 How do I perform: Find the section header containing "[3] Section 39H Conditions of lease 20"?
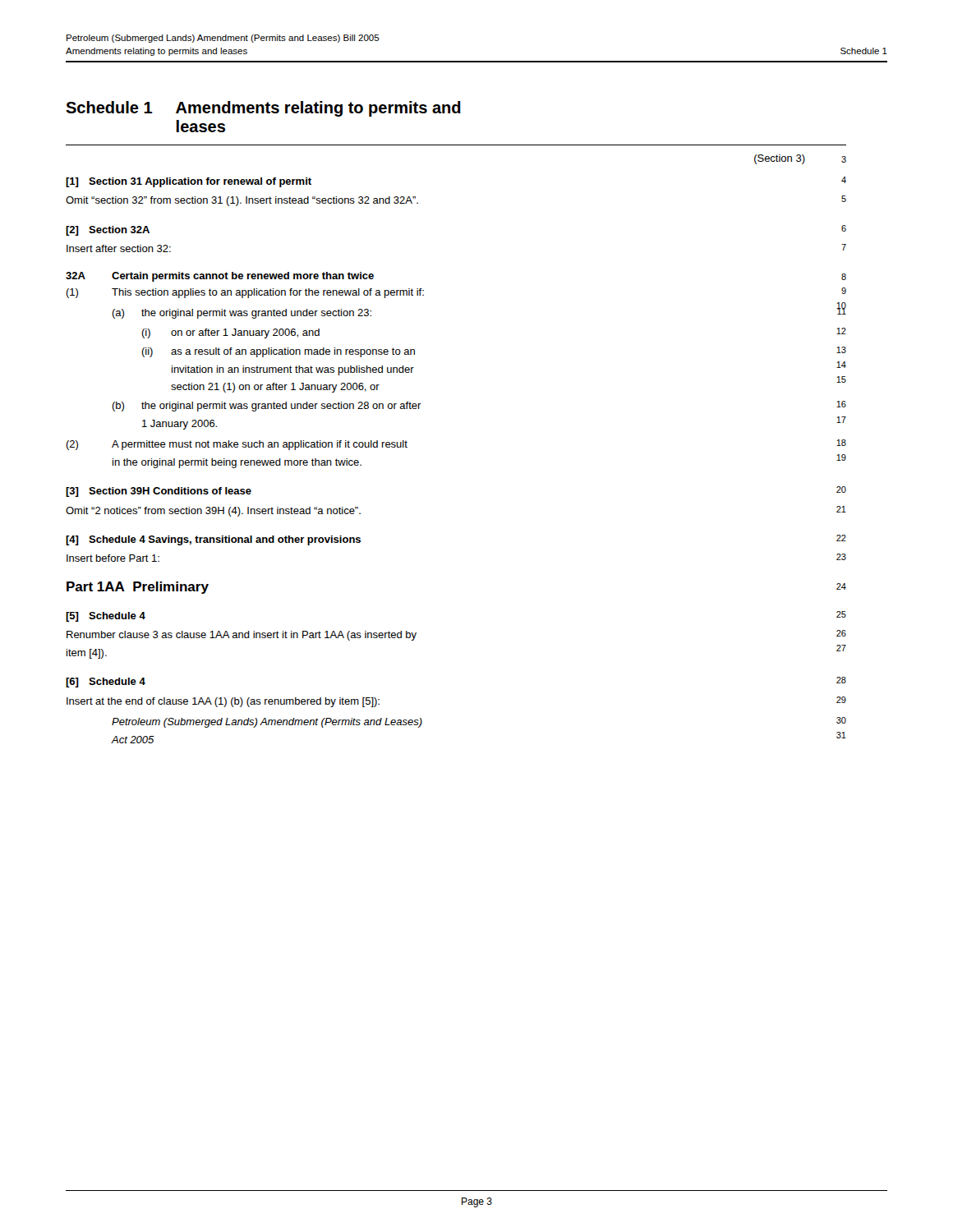tap(156, 492)
